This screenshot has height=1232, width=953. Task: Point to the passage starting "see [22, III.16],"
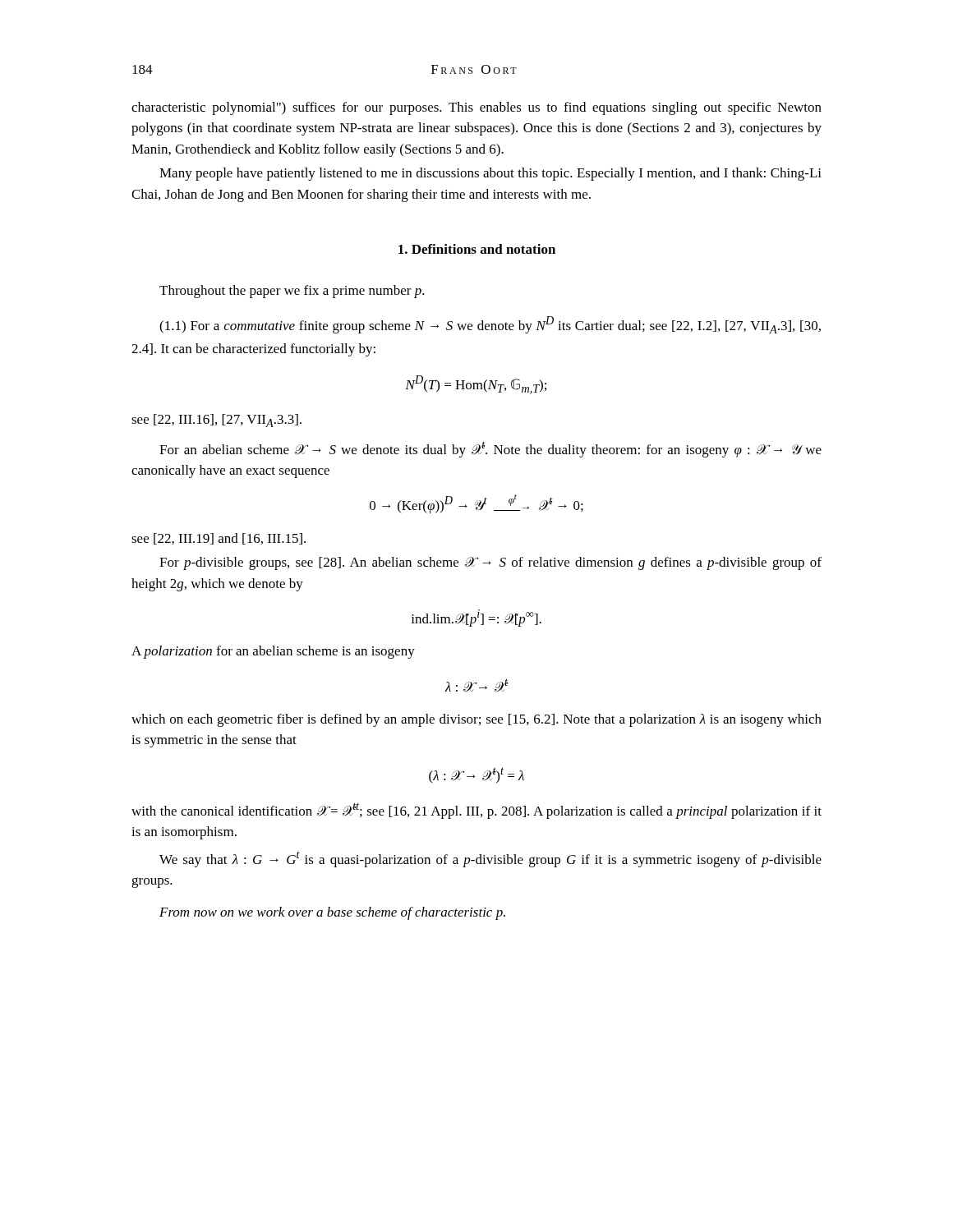216,421
